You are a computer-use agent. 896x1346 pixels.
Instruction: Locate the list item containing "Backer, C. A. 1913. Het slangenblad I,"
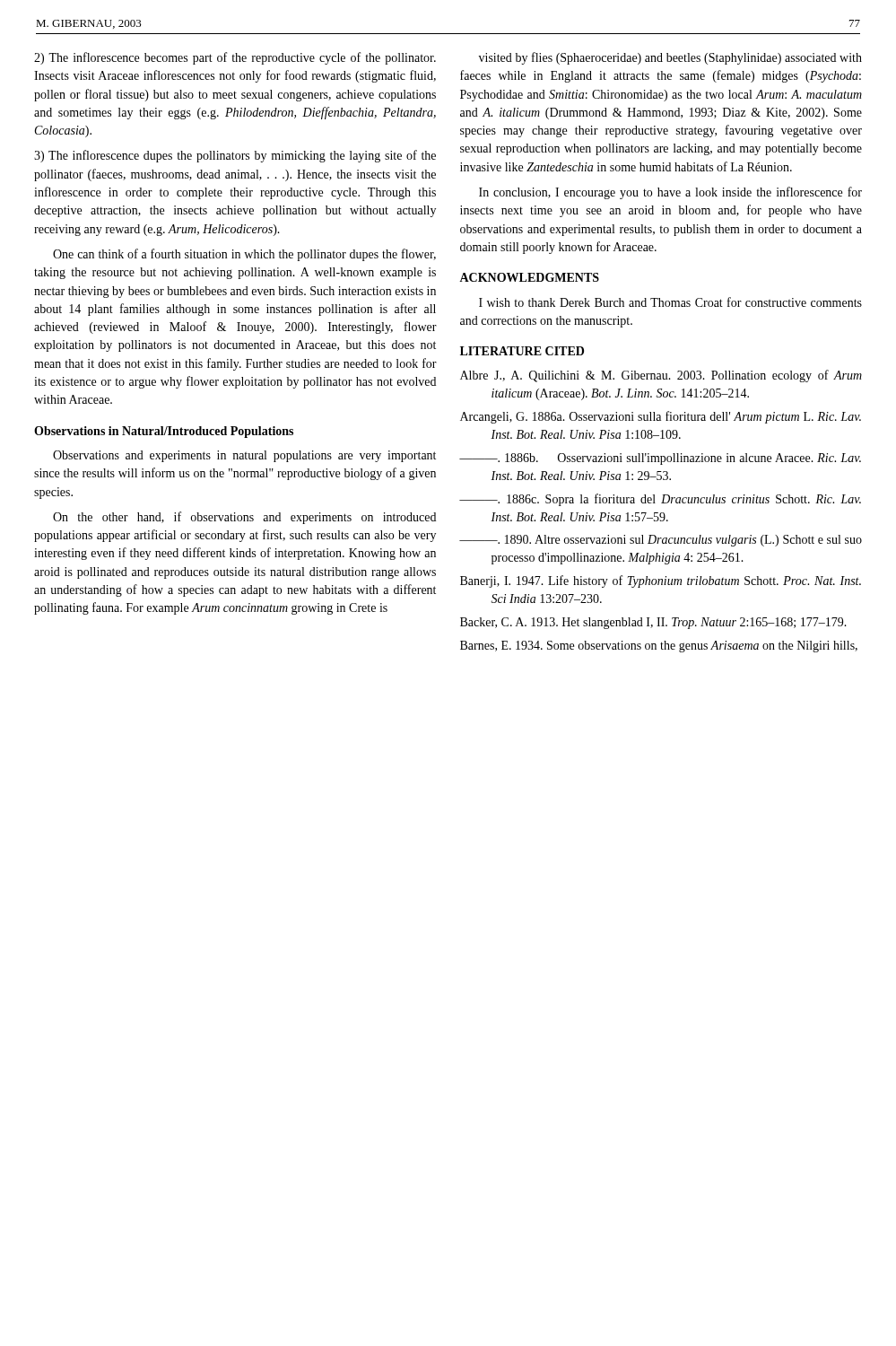pos(661,623)
